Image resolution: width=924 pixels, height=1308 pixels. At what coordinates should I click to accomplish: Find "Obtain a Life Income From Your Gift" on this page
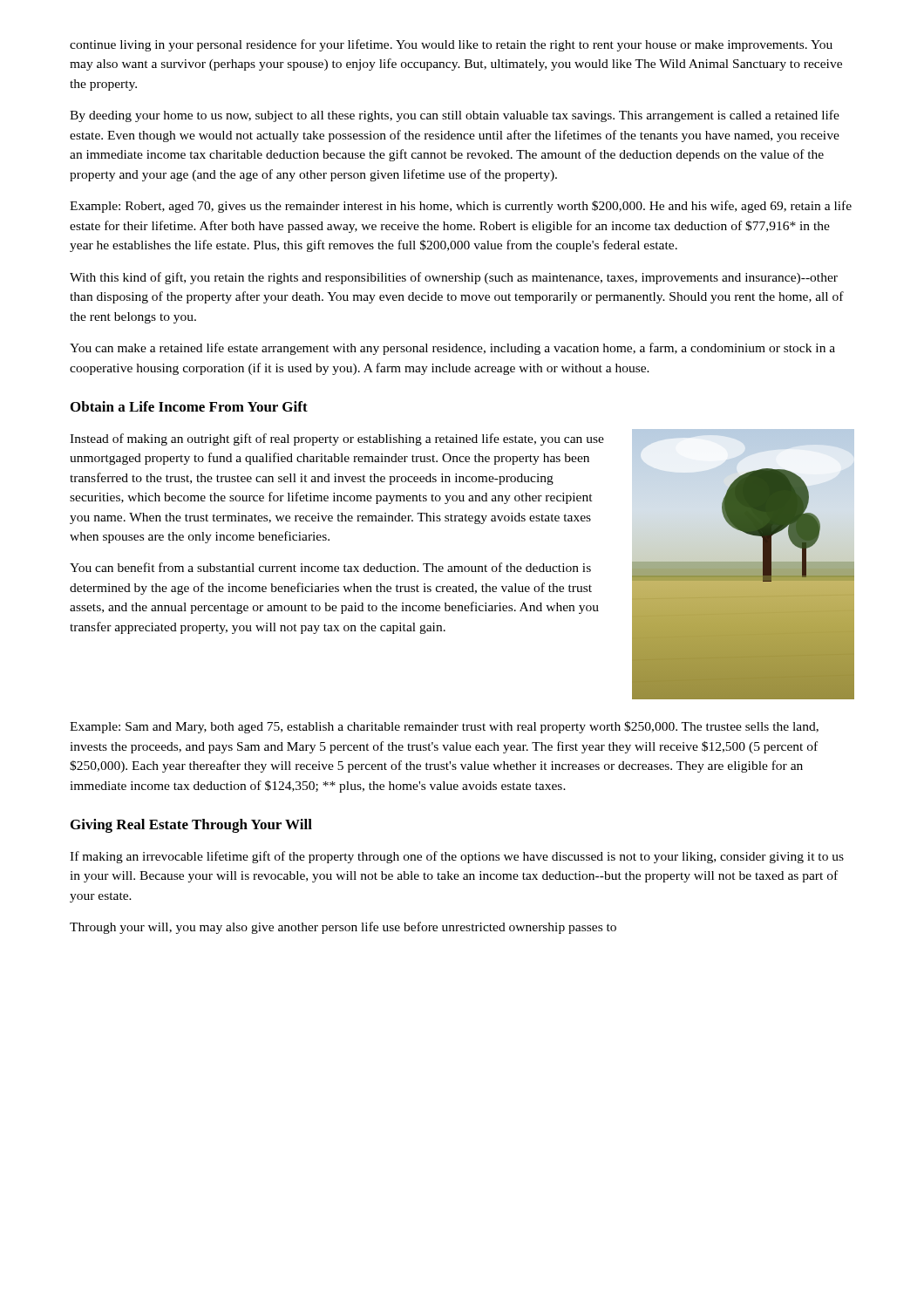pos(189,407)
